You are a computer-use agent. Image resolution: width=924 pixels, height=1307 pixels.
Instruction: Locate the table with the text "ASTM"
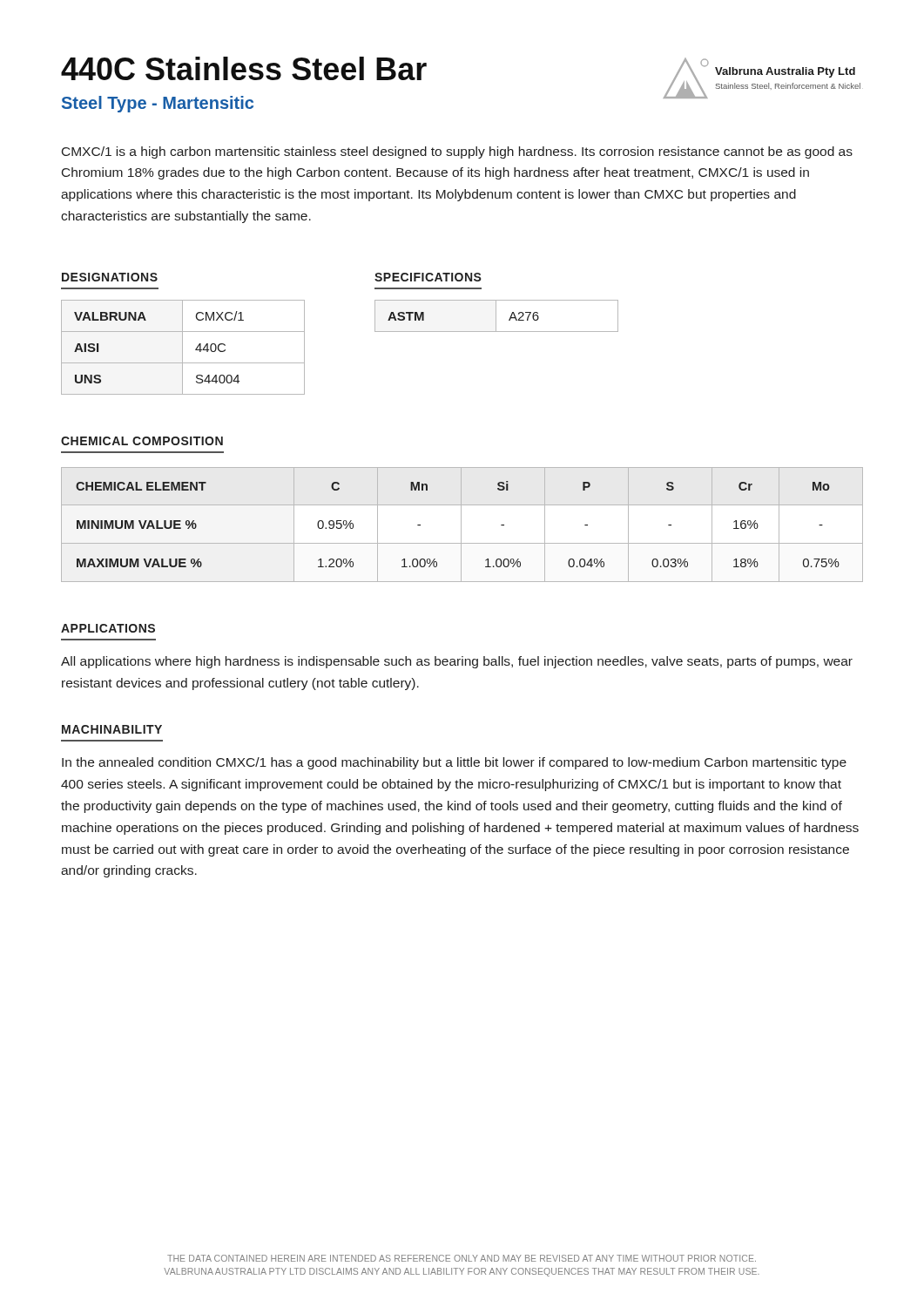496,316
